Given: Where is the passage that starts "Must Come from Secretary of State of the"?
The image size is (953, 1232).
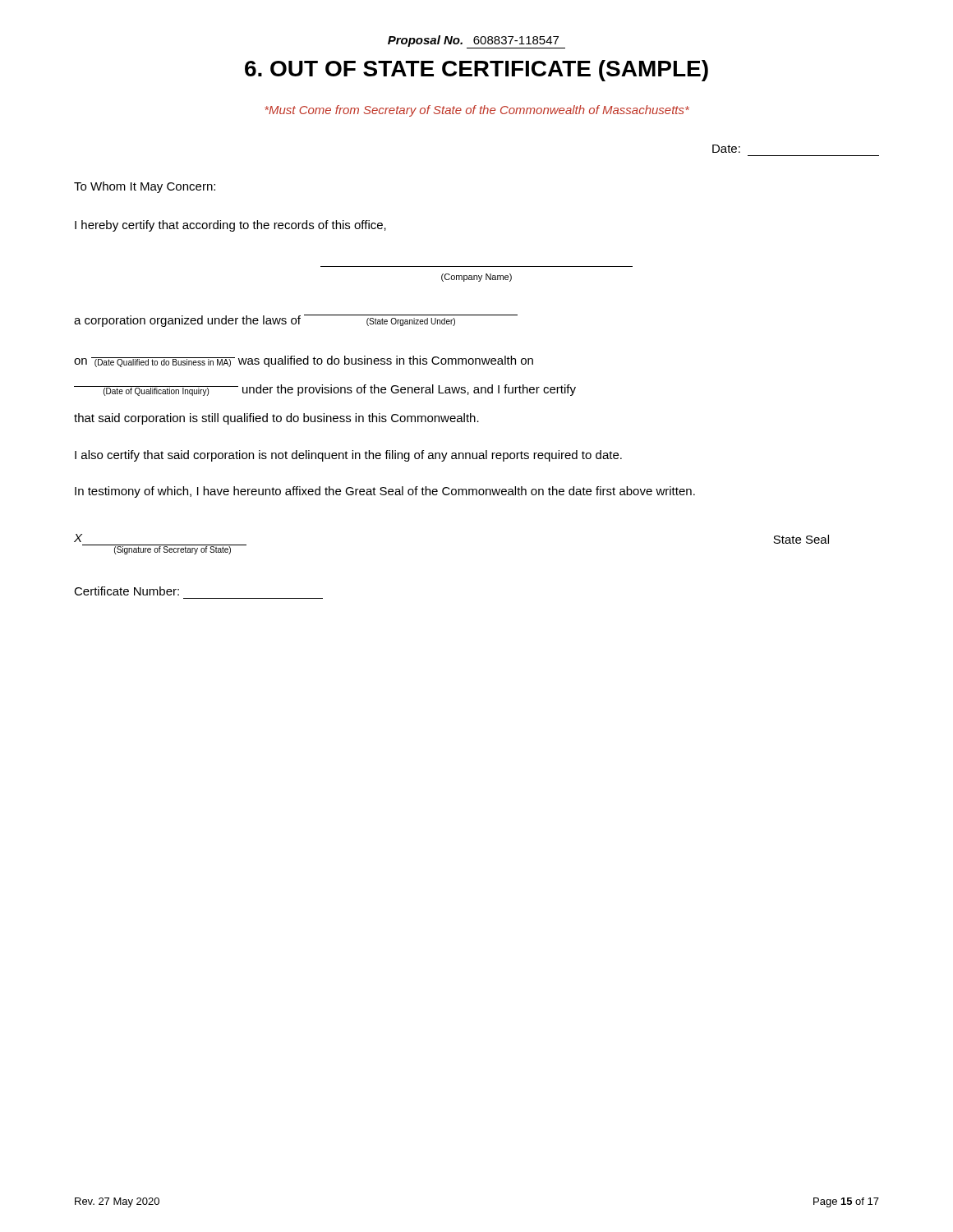Looking at the screenshot, I should click(476, 109).
